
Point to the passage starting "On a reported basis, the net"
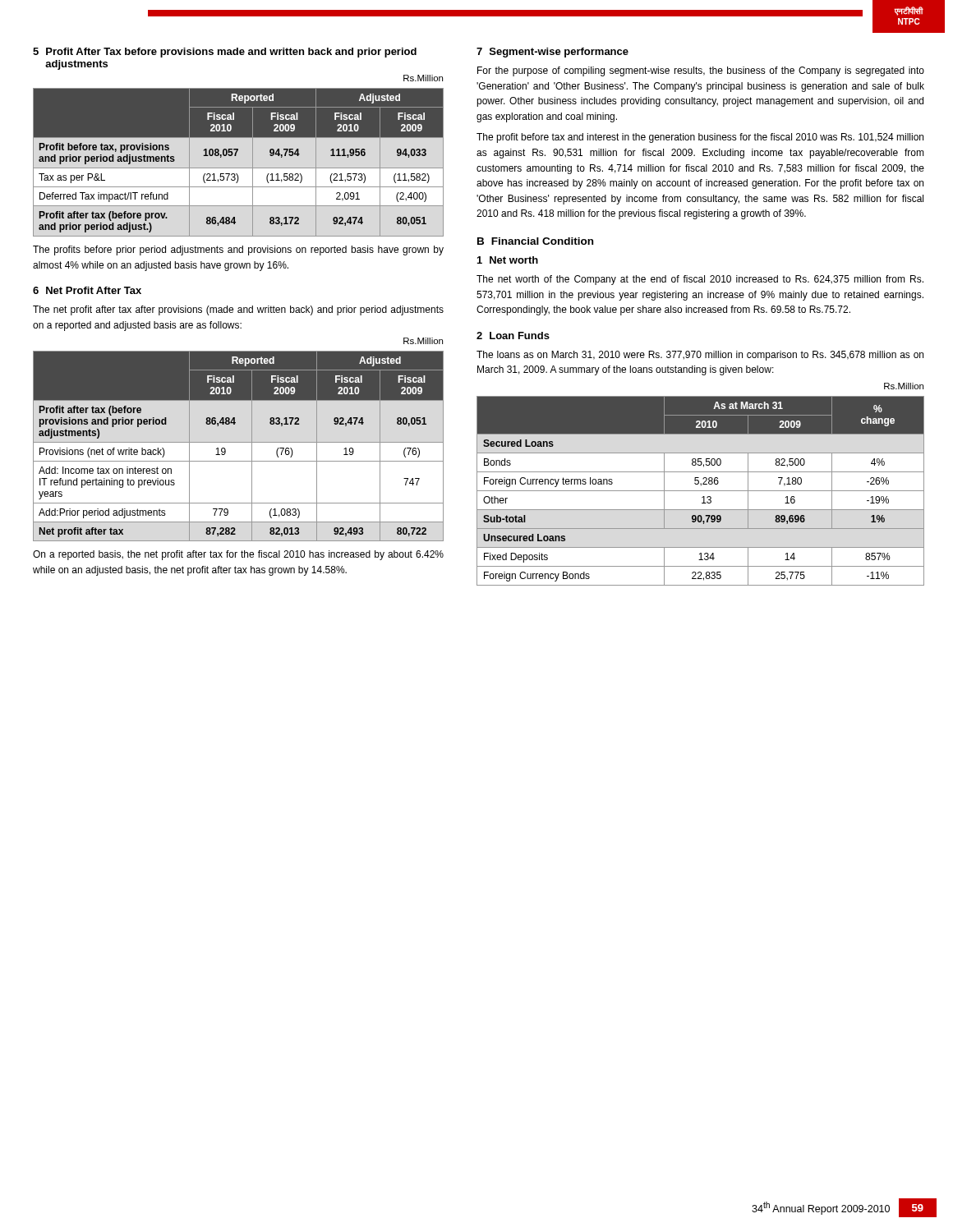click(238, 562)
